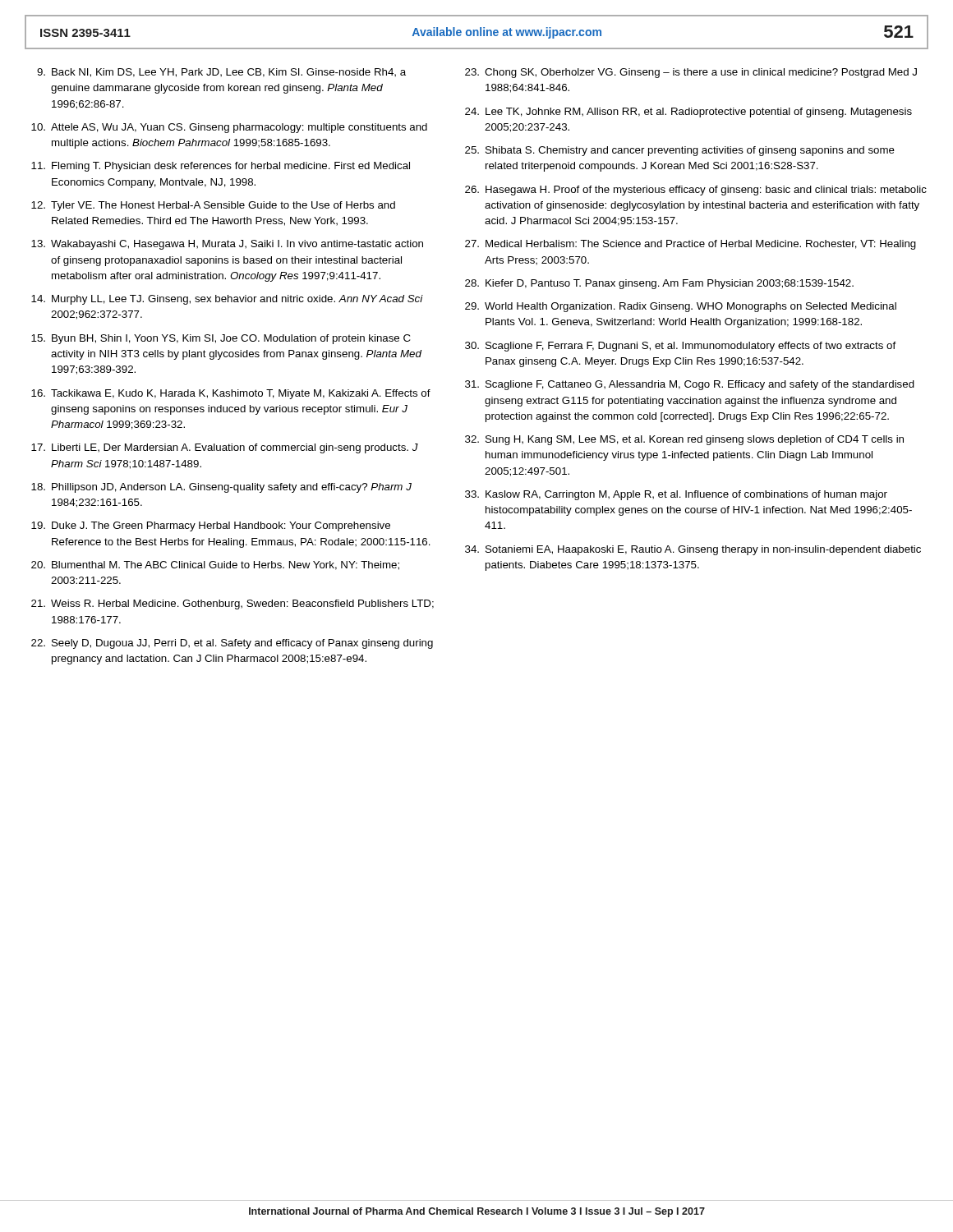Point to the block beginning "29. World Health Organization. Radix"
Viewport: 953px width, 1232px height.
693,314
